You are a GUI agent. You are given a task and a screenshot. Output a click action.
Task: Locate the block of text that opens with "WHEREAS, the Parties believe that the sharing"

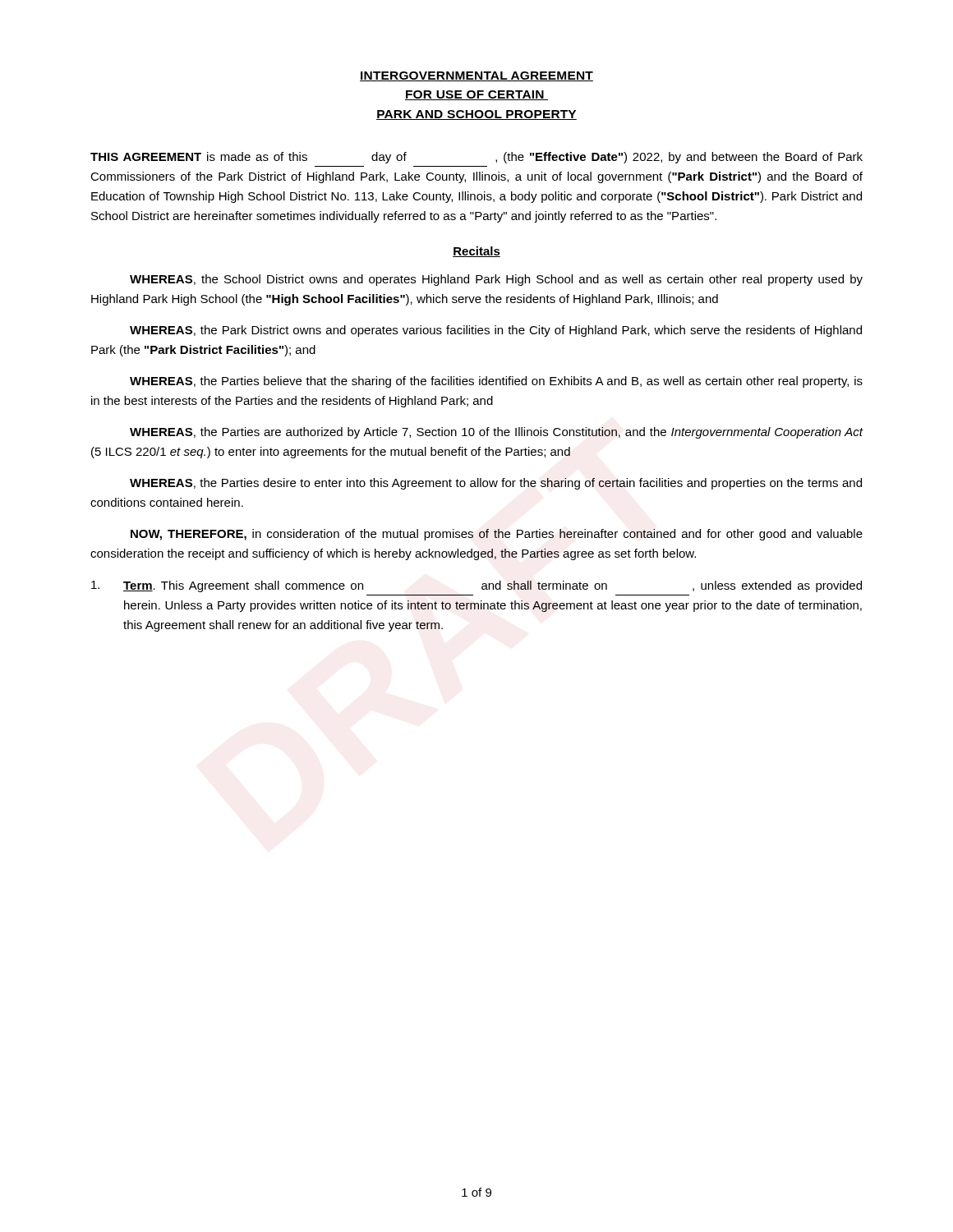(476, 390)
